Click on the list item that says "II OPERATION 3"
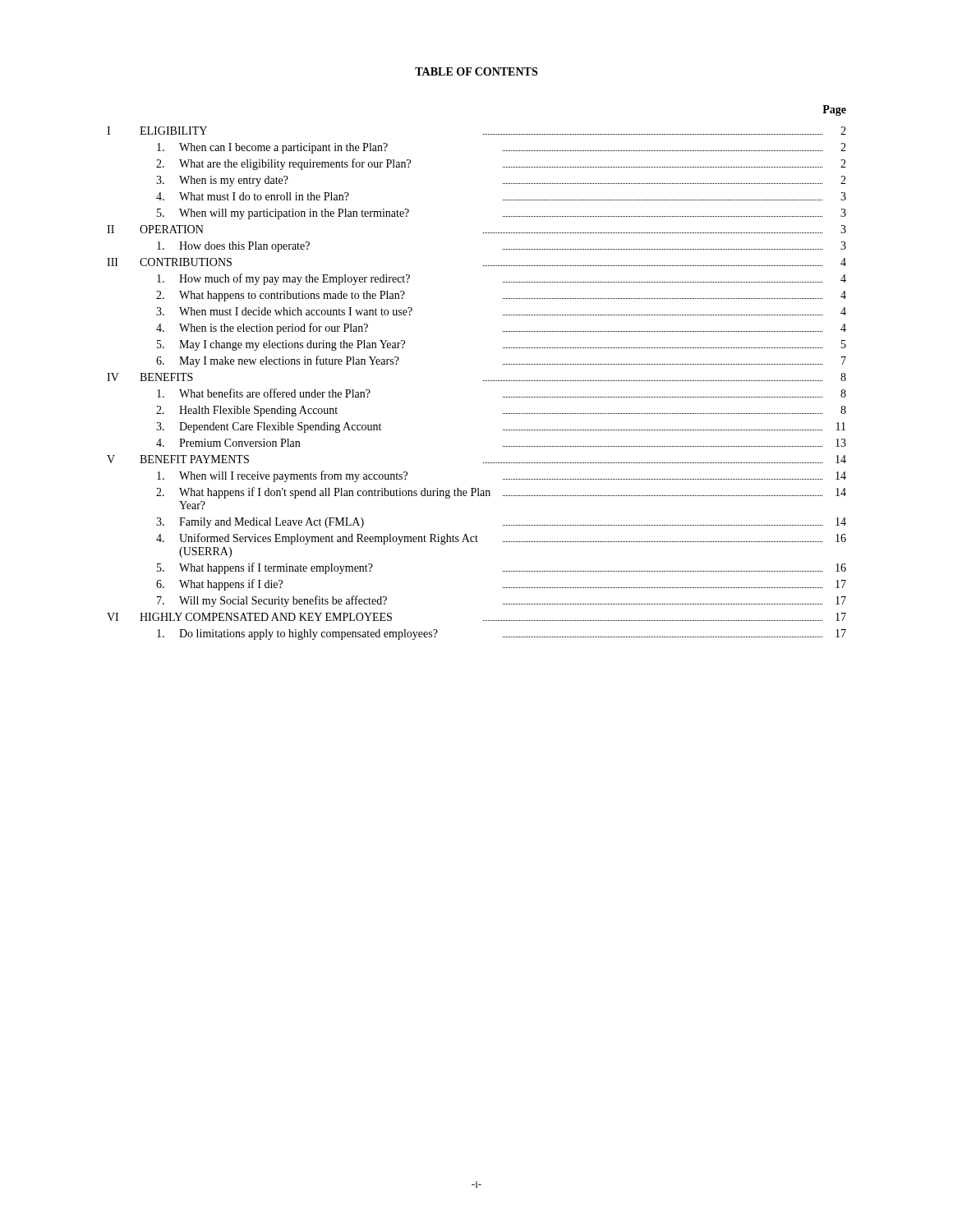This screenshot has width=953, height=1232. [x=476, y=230]
